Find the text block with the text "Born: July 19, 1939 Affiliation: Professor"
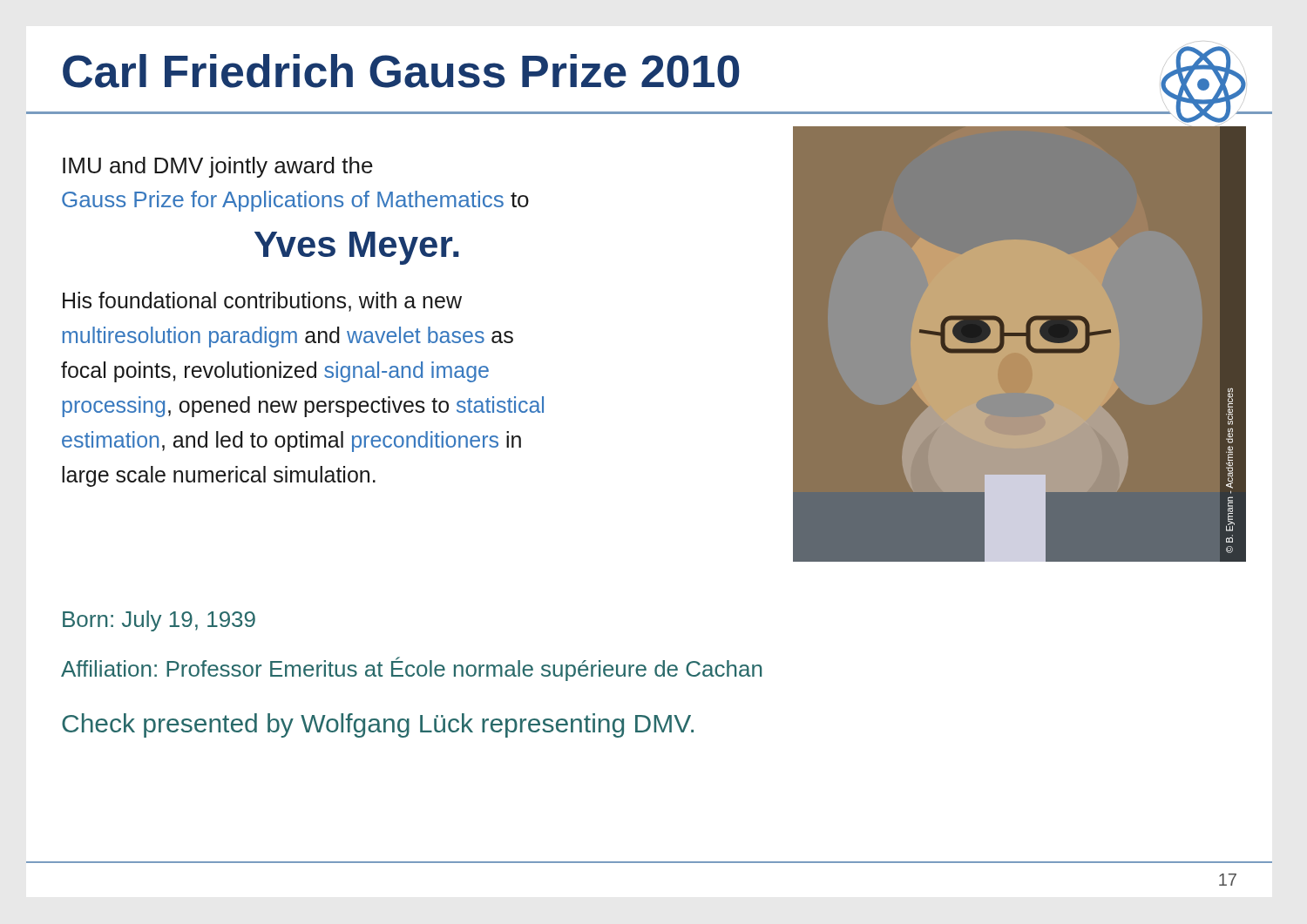This screenshot has width=1307, height=924. (159, 621)
